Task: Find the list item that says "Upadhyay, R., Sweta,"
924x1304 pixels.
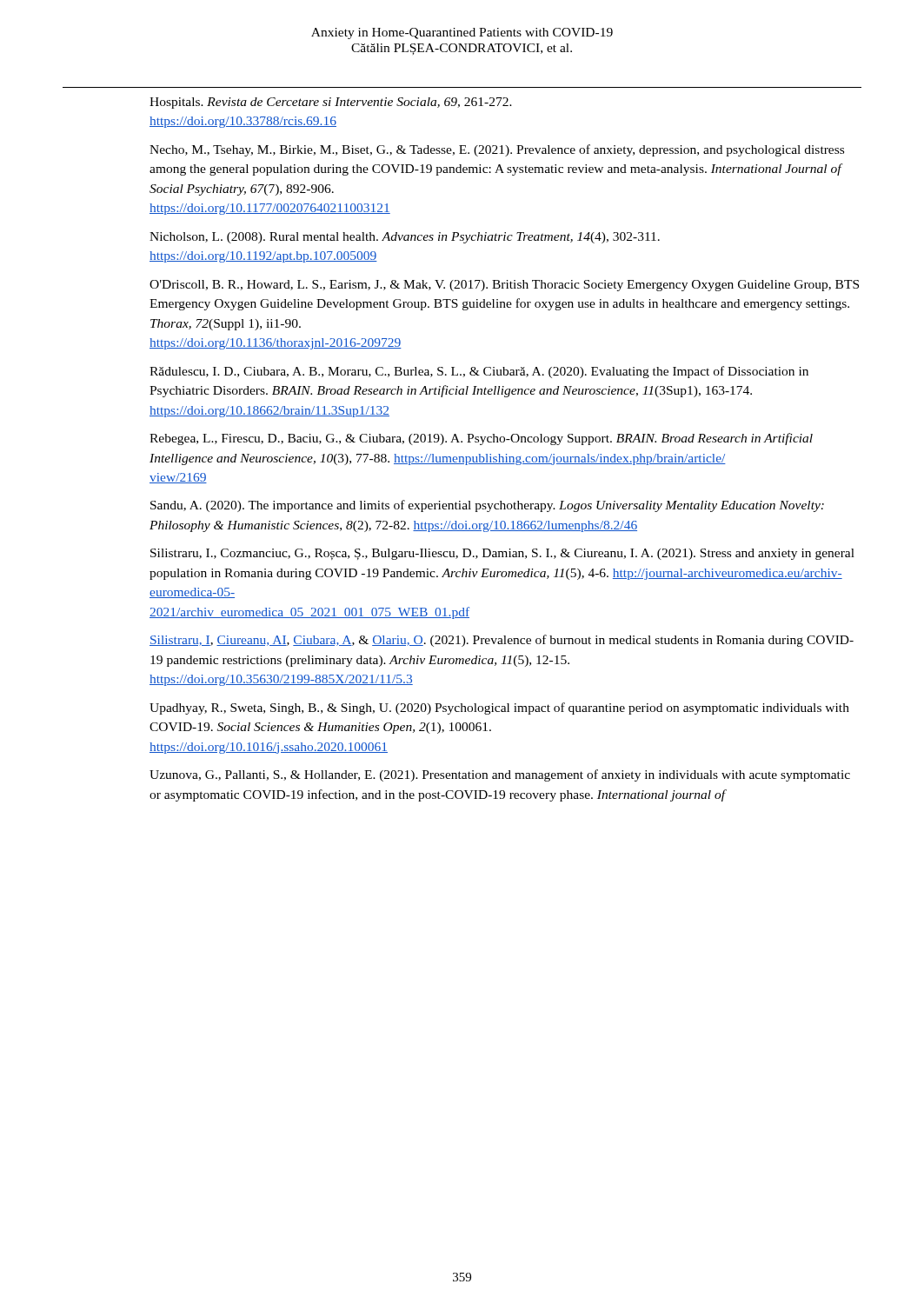Action: 462,727
